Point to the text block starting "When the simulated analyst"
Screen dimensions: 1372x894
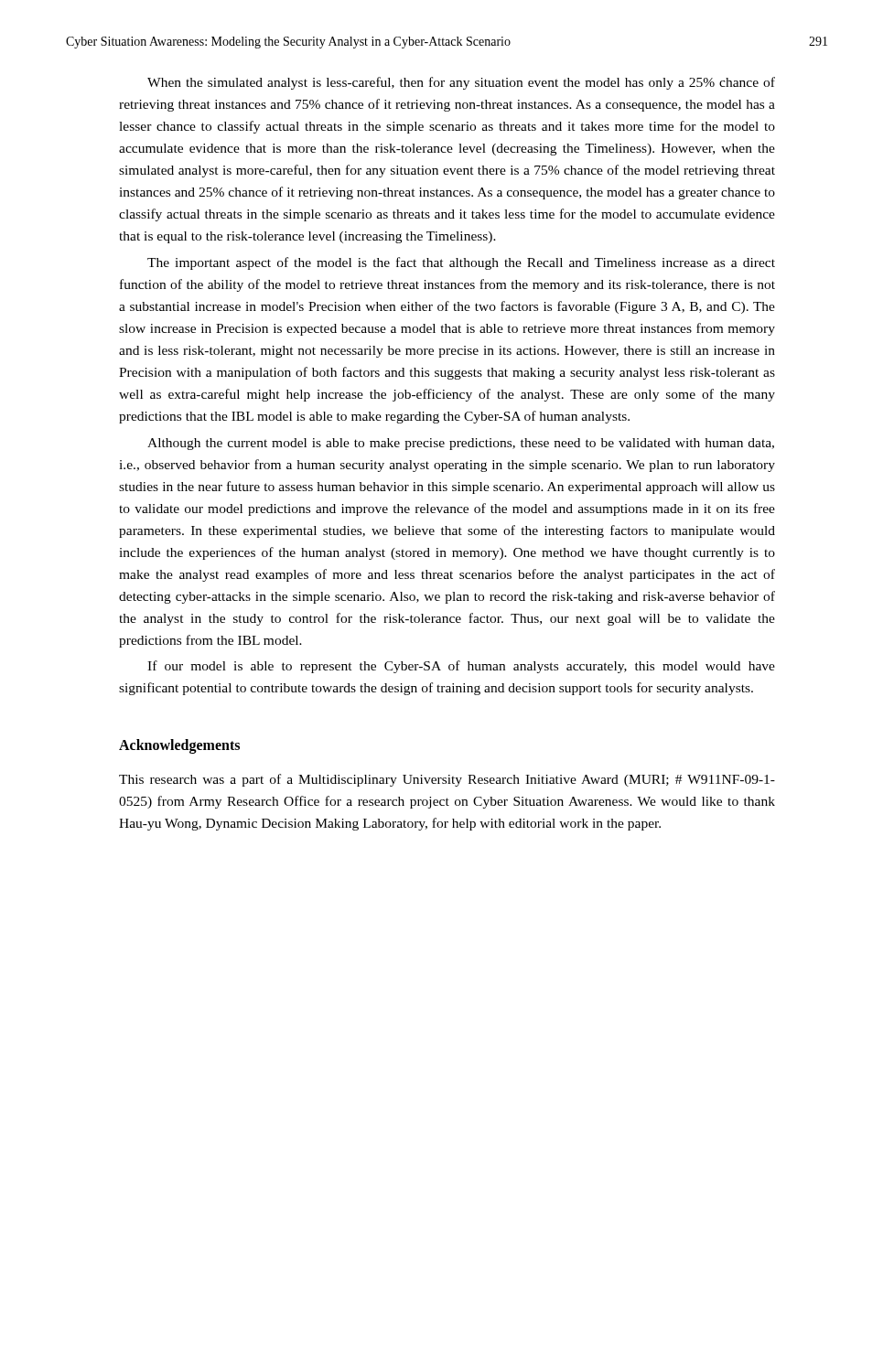tap(447, 385)
